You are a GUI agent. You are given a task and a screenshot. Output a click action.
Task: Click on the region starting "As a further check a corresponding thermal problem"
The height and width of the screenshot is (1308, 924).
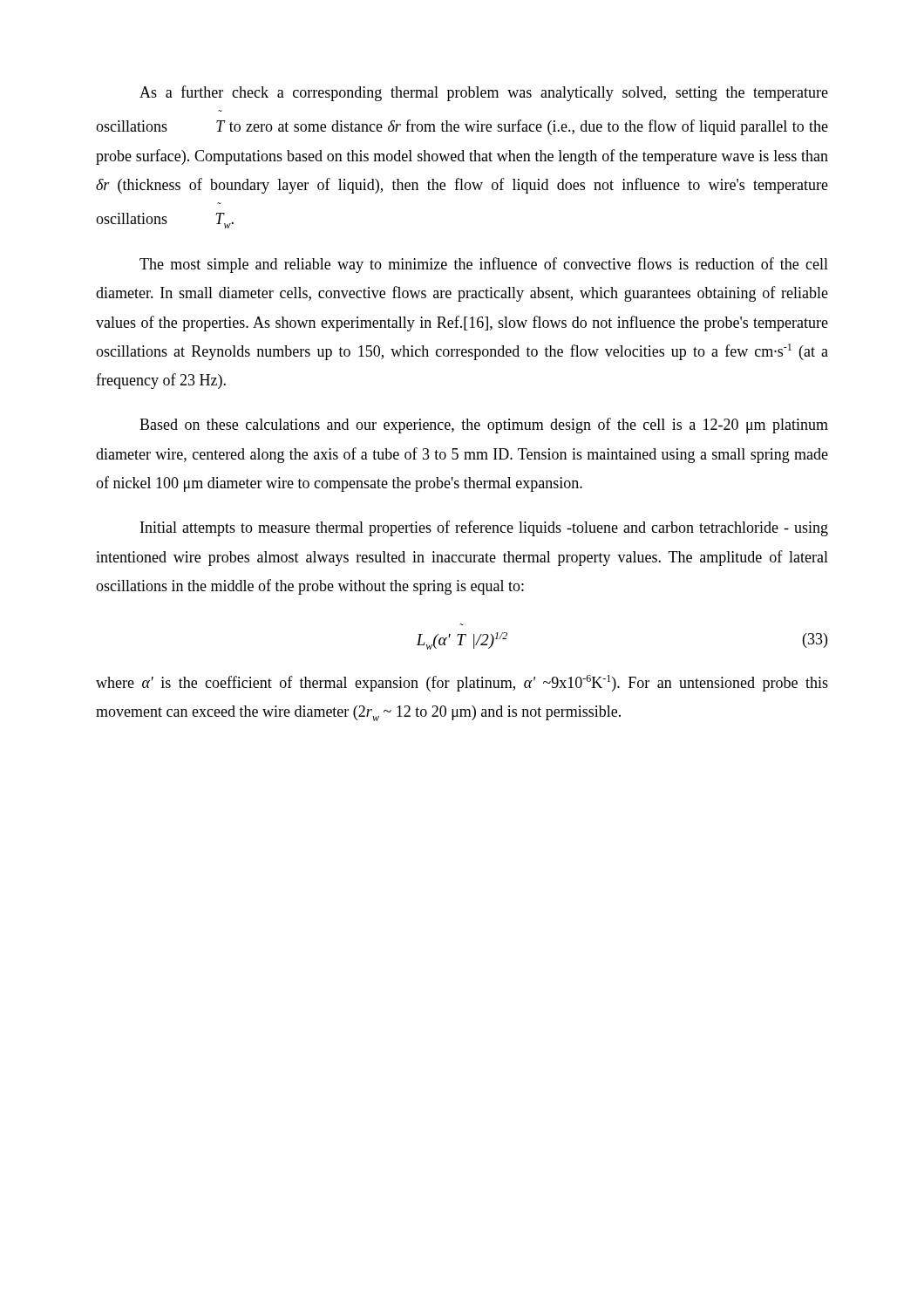point(462,159)
